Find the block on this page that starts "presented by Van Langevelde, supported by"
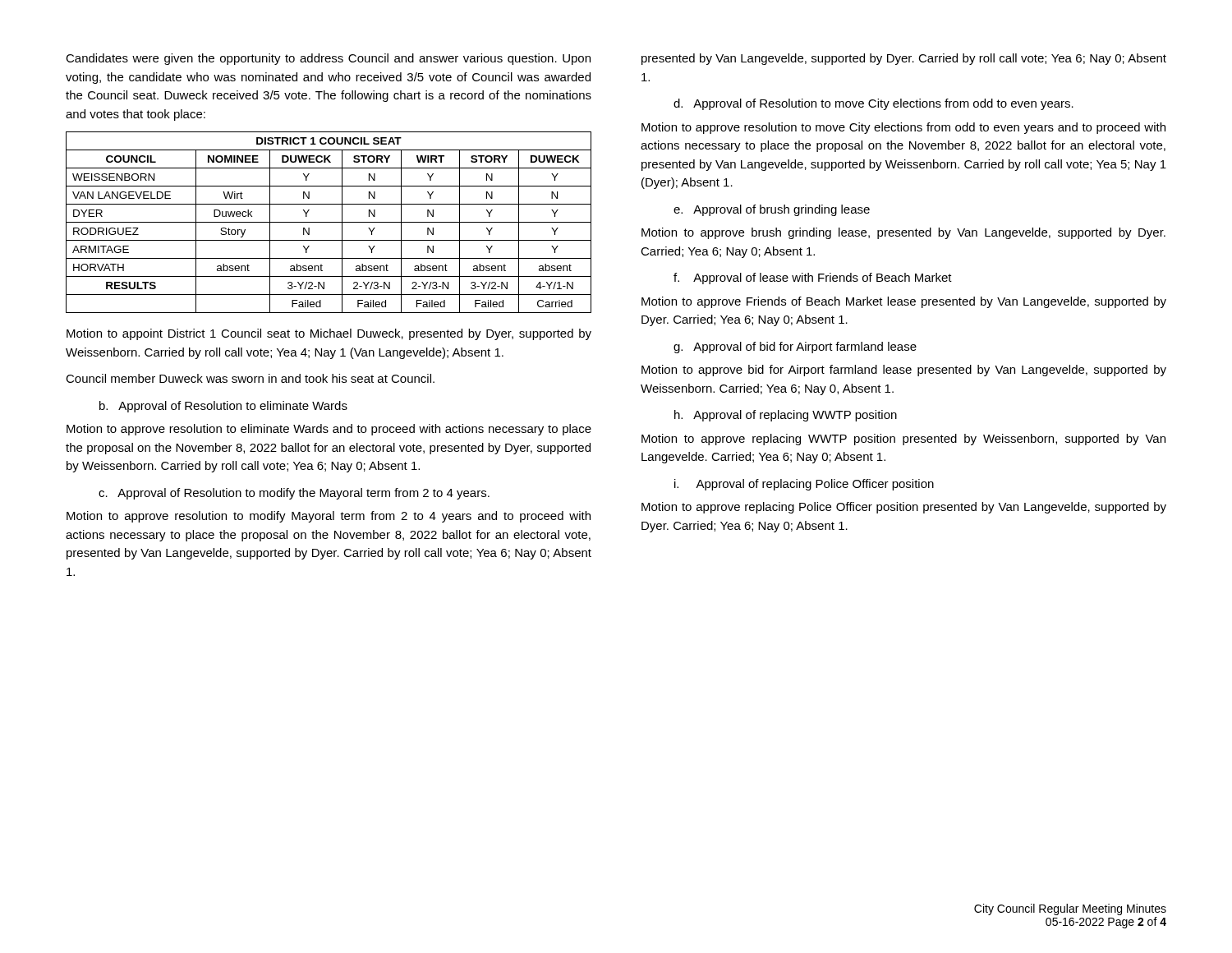Viewport: 1232px width, 953px height. 903,67
